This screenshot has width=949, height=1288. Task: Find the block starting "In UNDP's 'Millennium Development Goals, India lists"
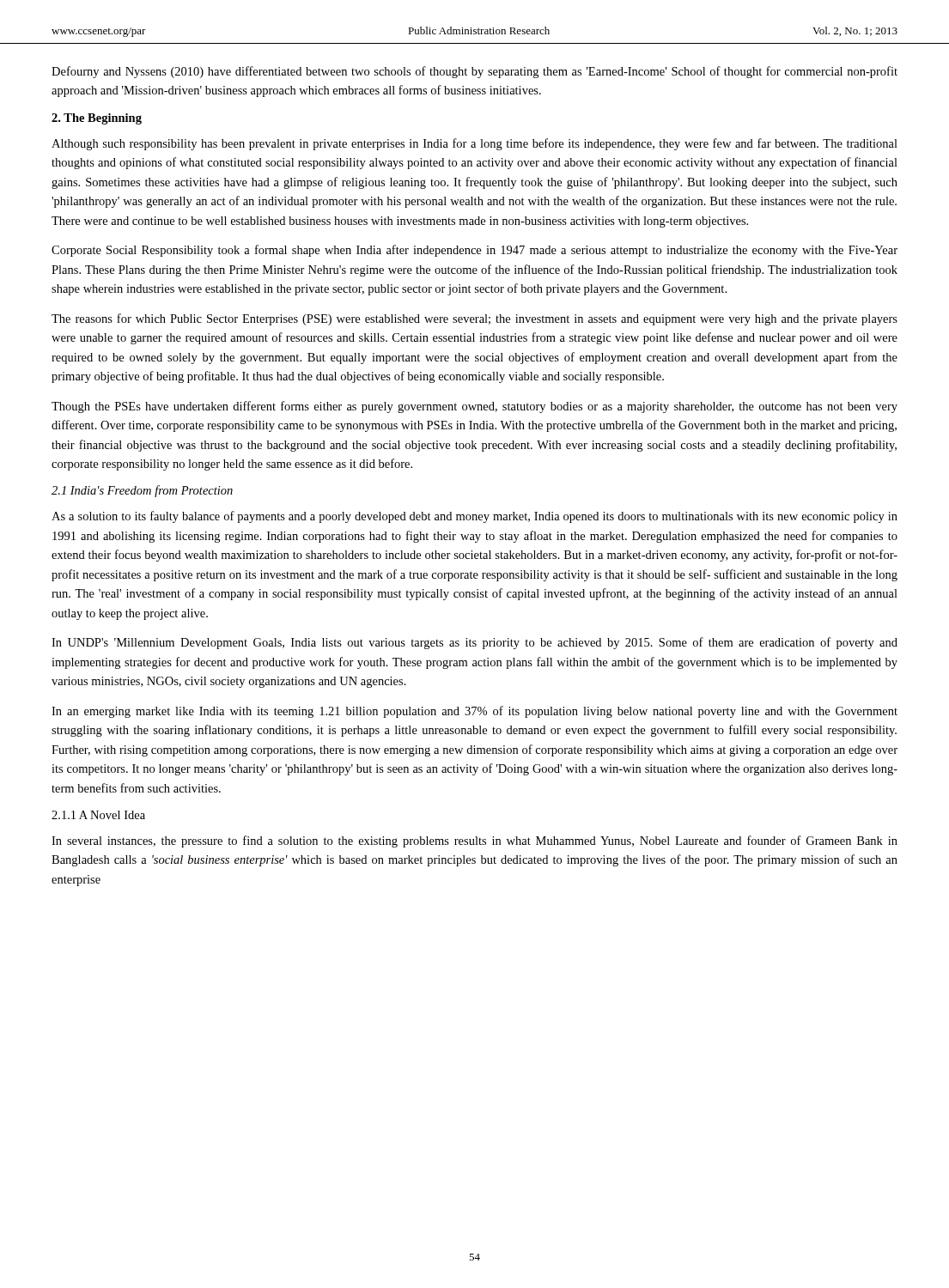pyautogui.click(x=474, y=662)
